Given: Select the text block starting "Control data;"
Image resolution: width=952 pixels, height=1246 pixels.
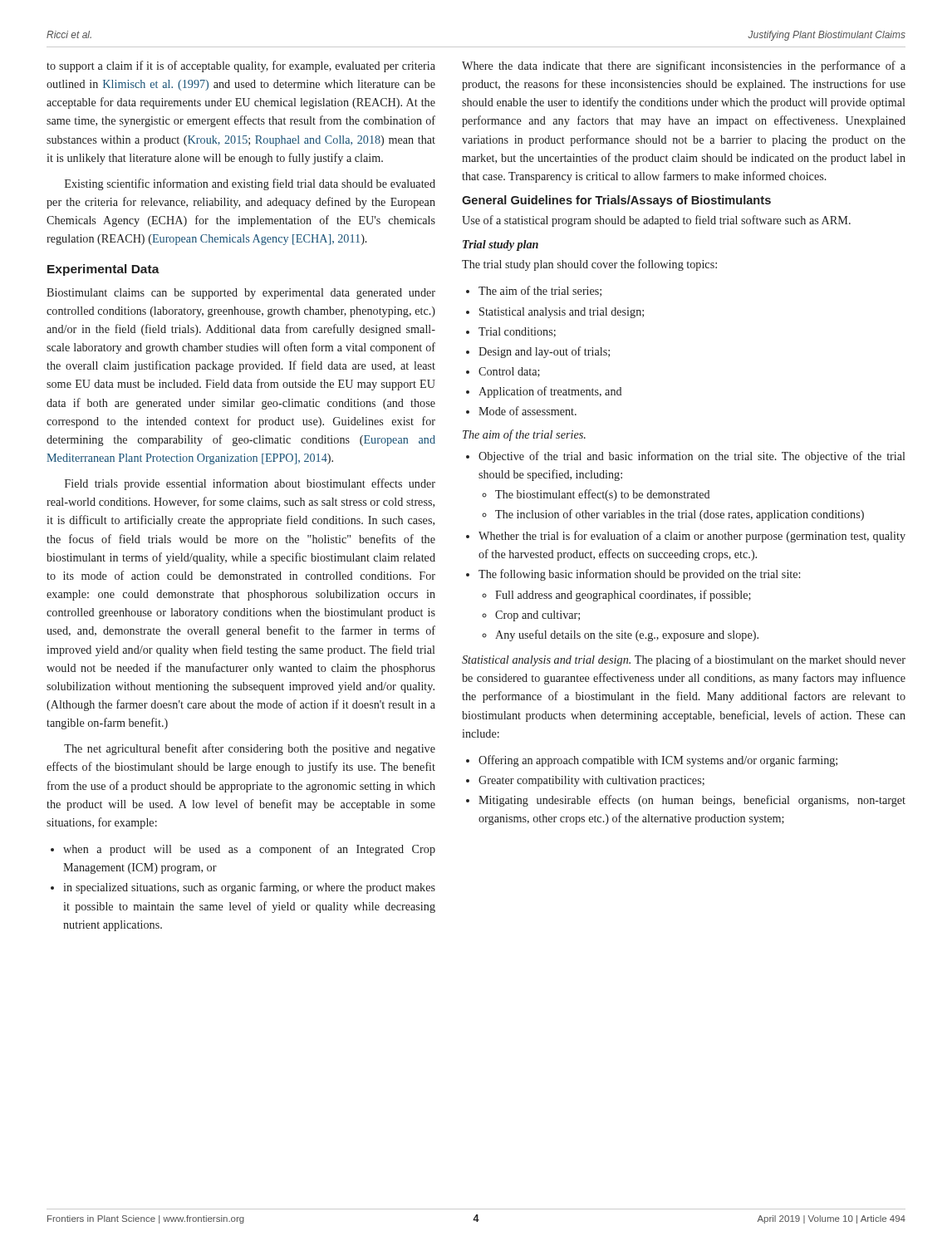Looking at the screenshot, I should [509, 371].
